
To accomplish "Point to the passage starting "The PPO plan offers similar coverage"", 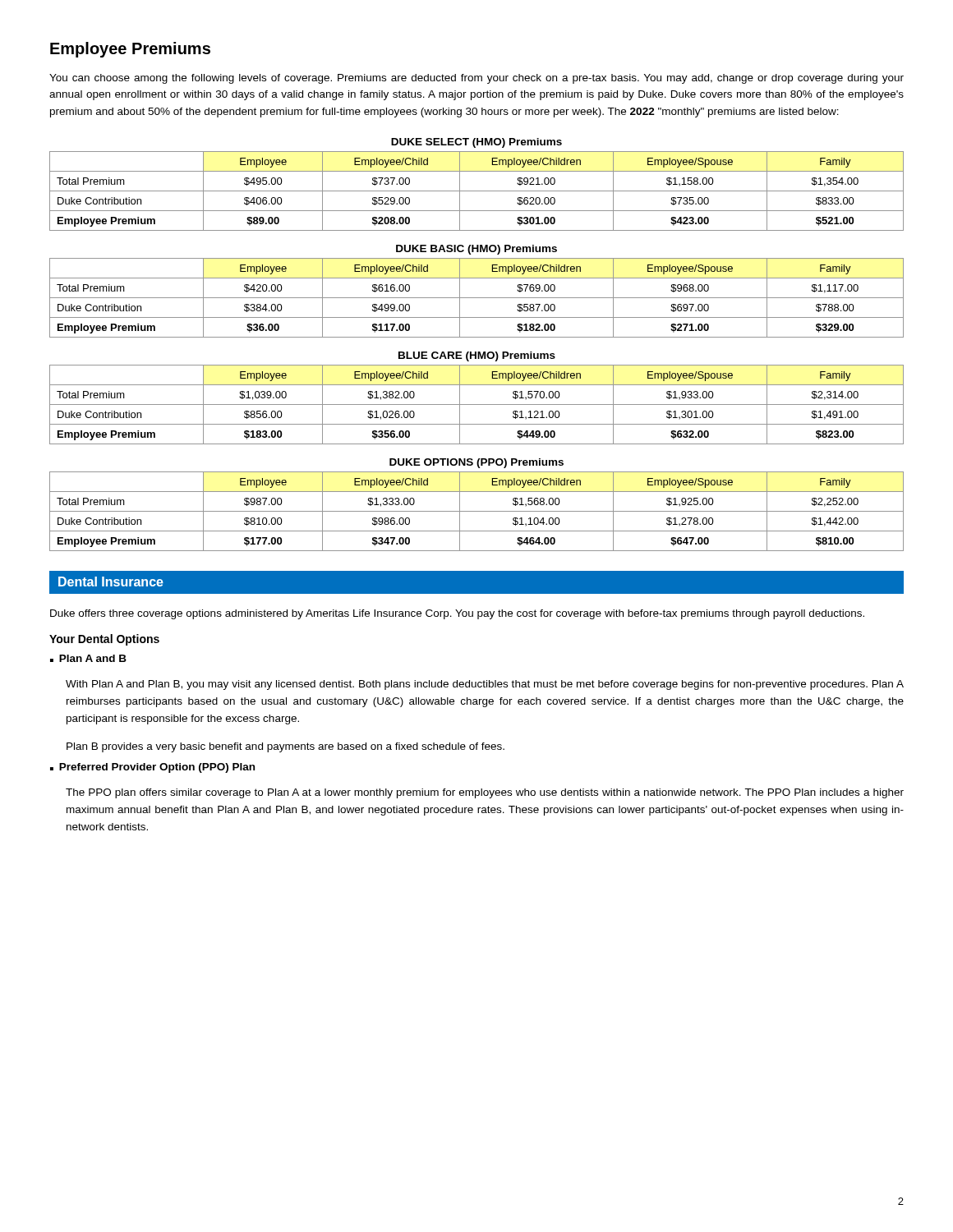I will pyautogui.click(x=485, y=810).
